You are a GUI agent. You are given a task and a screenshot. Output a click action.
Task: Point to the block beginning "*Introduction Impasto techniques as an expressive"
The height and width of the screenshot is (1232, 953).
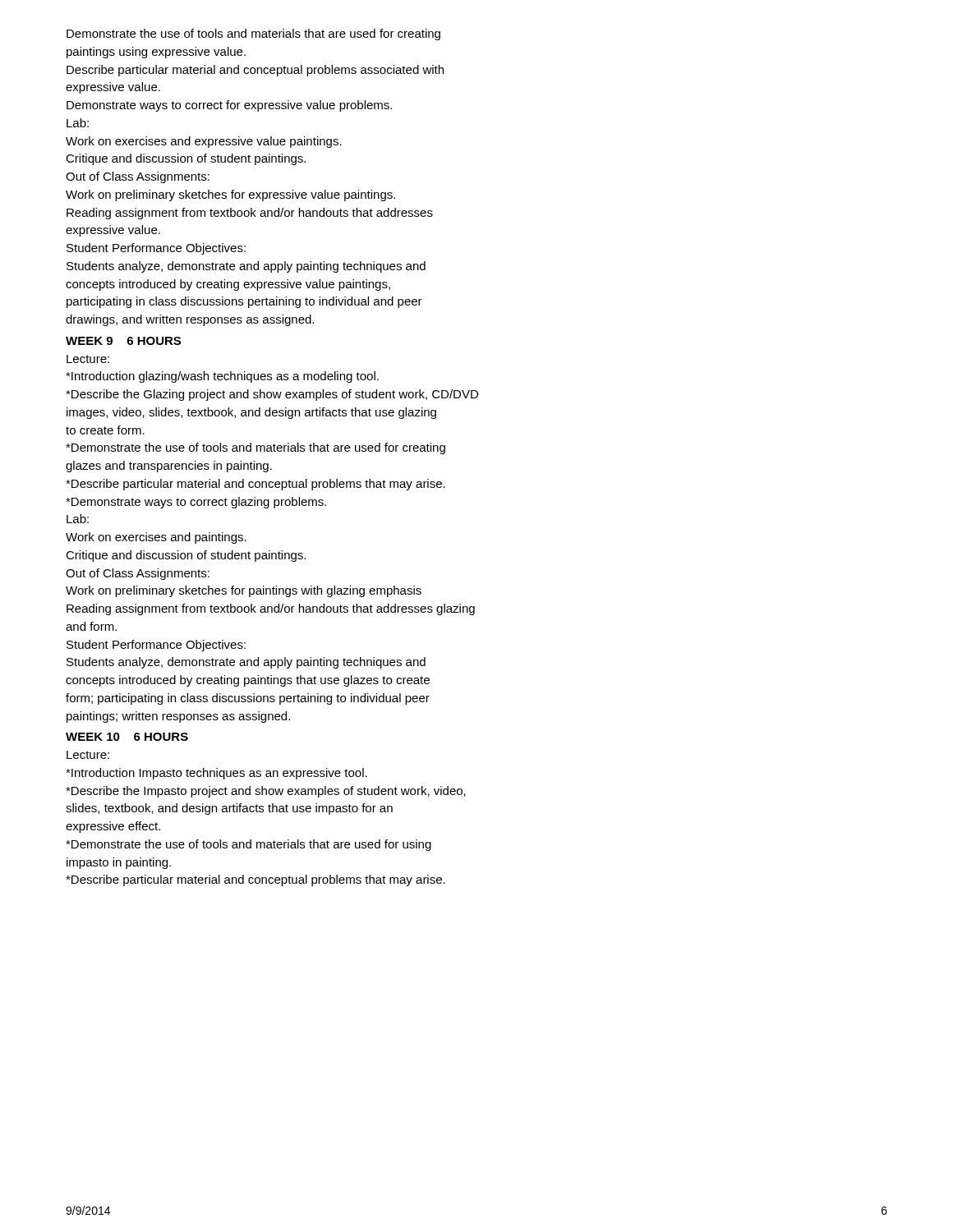(x=216, y=774)
